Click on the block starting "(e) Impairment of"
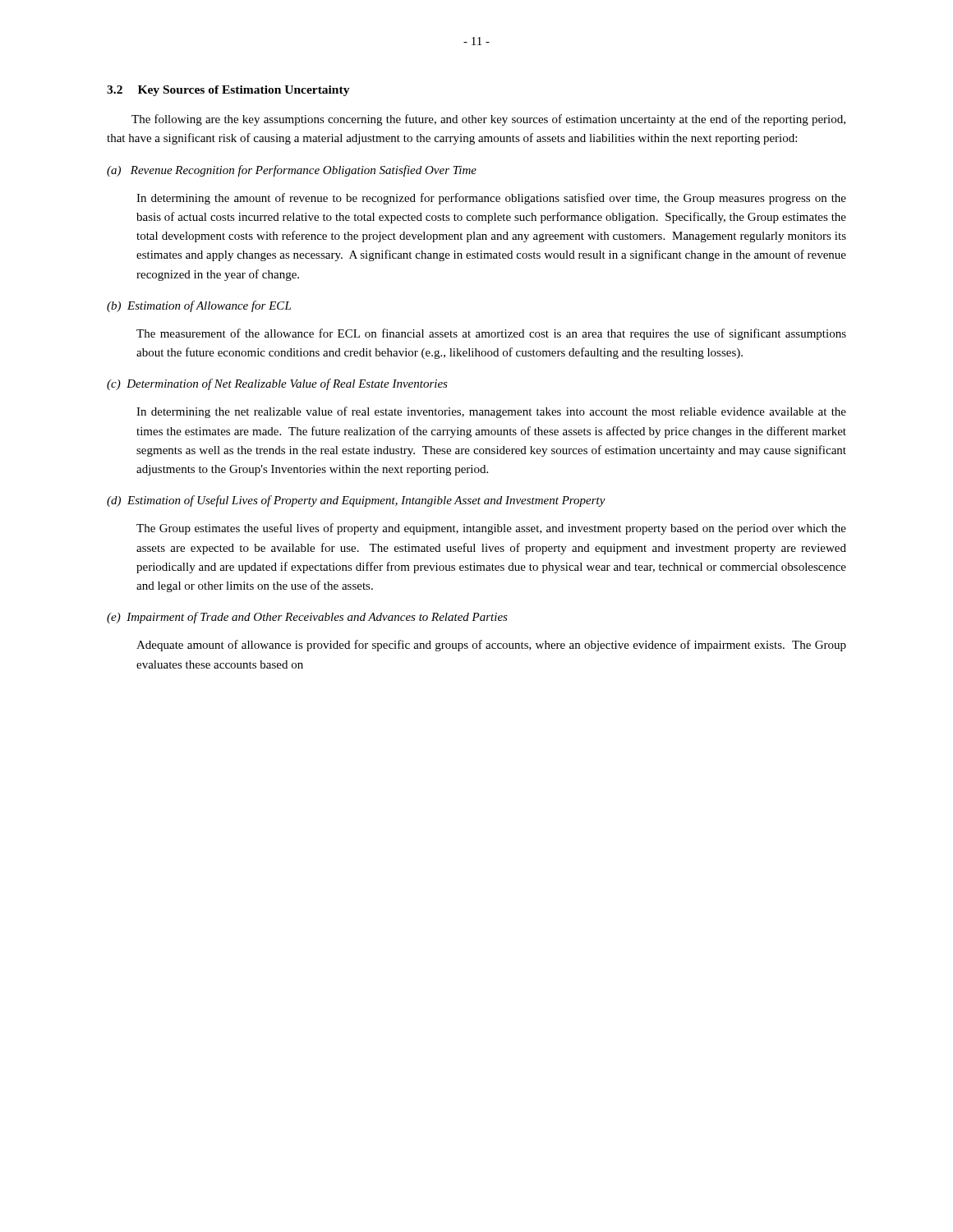Image resolution: width=953 pixels, height=1232 pixels. click(x=307, y=617)
